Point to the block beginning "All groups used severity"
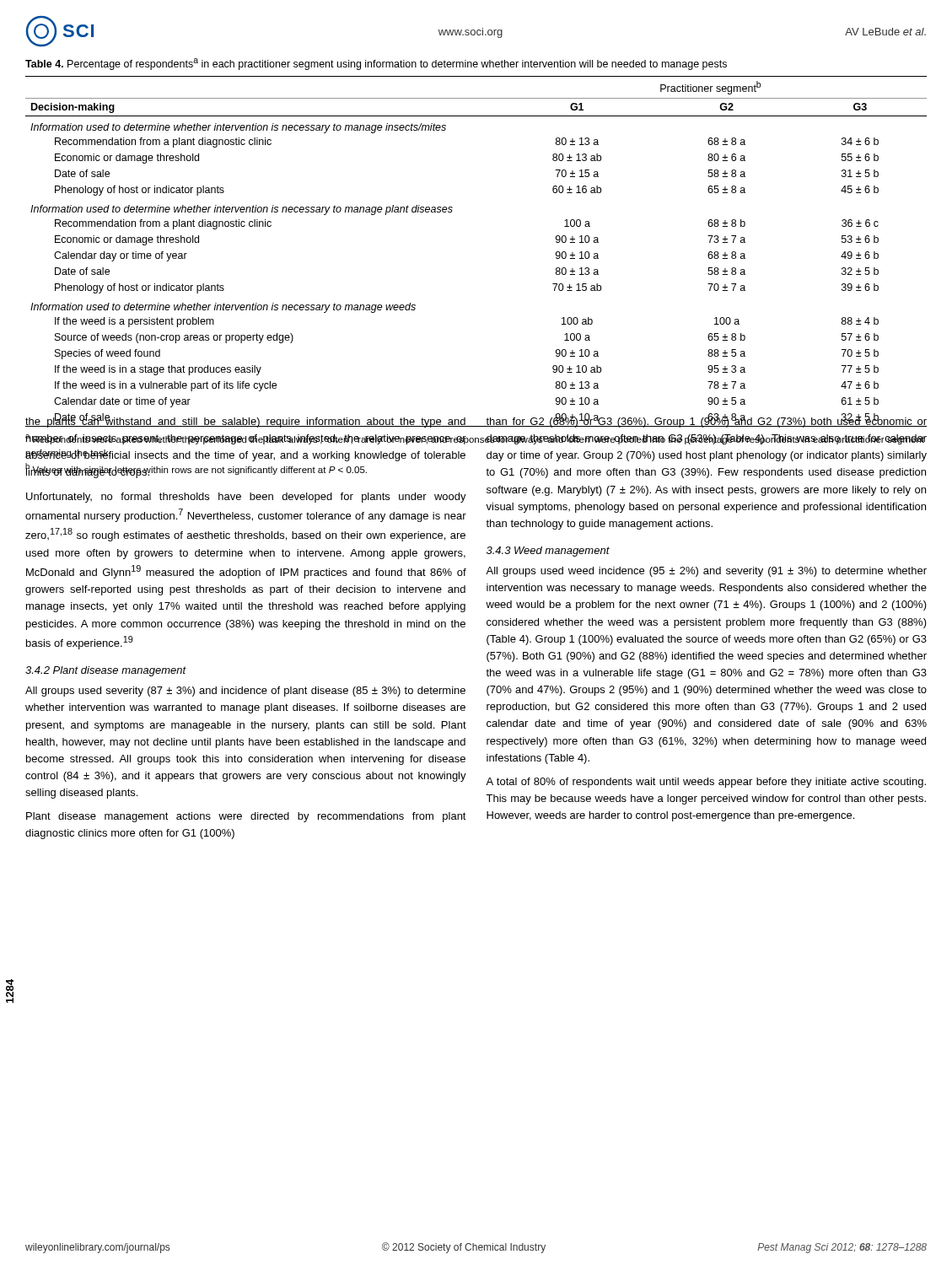Viewport: 952px width, 1265px height. click(x=246, y=741)
